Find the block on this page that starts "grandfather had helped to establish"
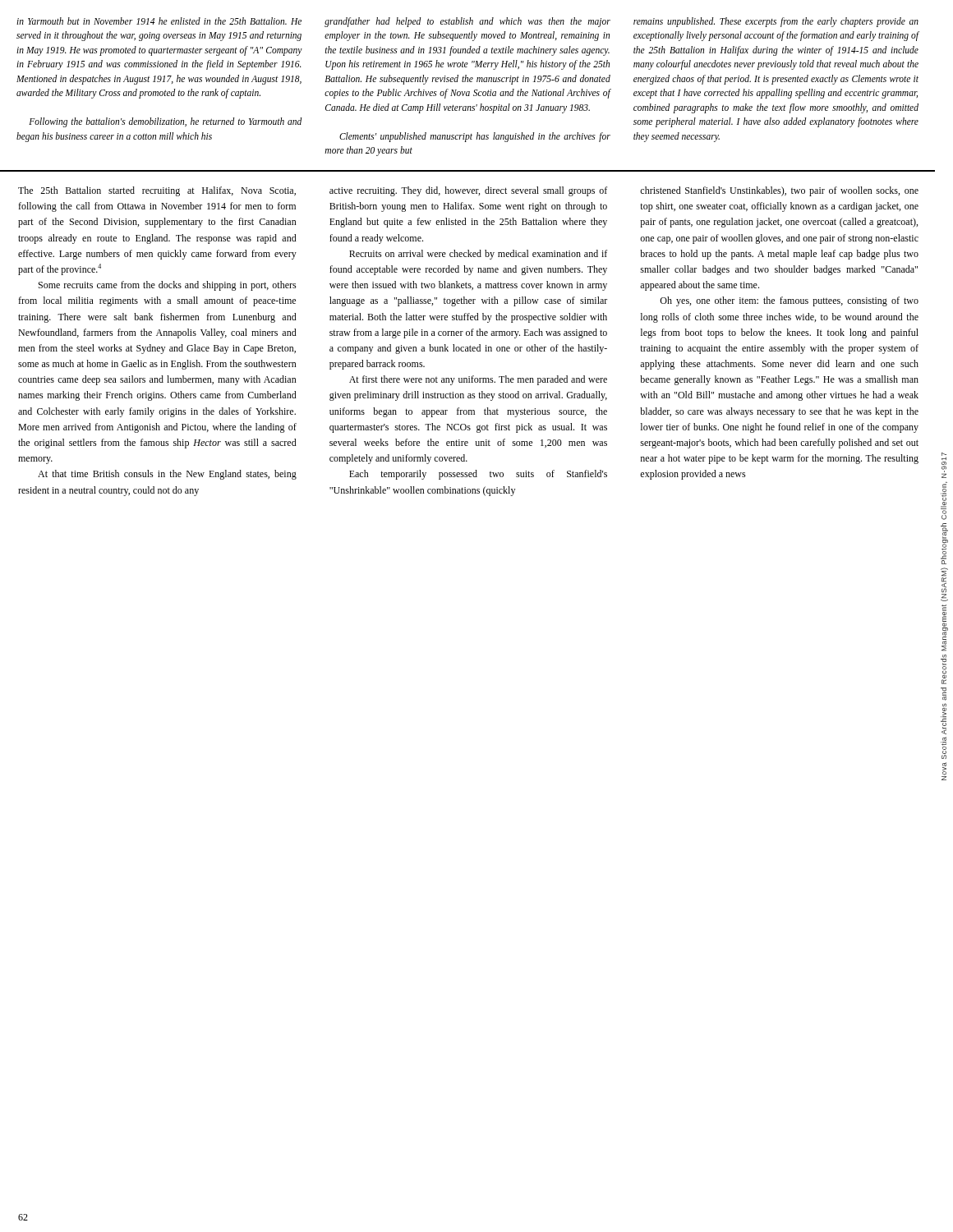Image resolution: width=953 pixels, height=1232 pixels. pyautogui.click(x=467, y=86)
